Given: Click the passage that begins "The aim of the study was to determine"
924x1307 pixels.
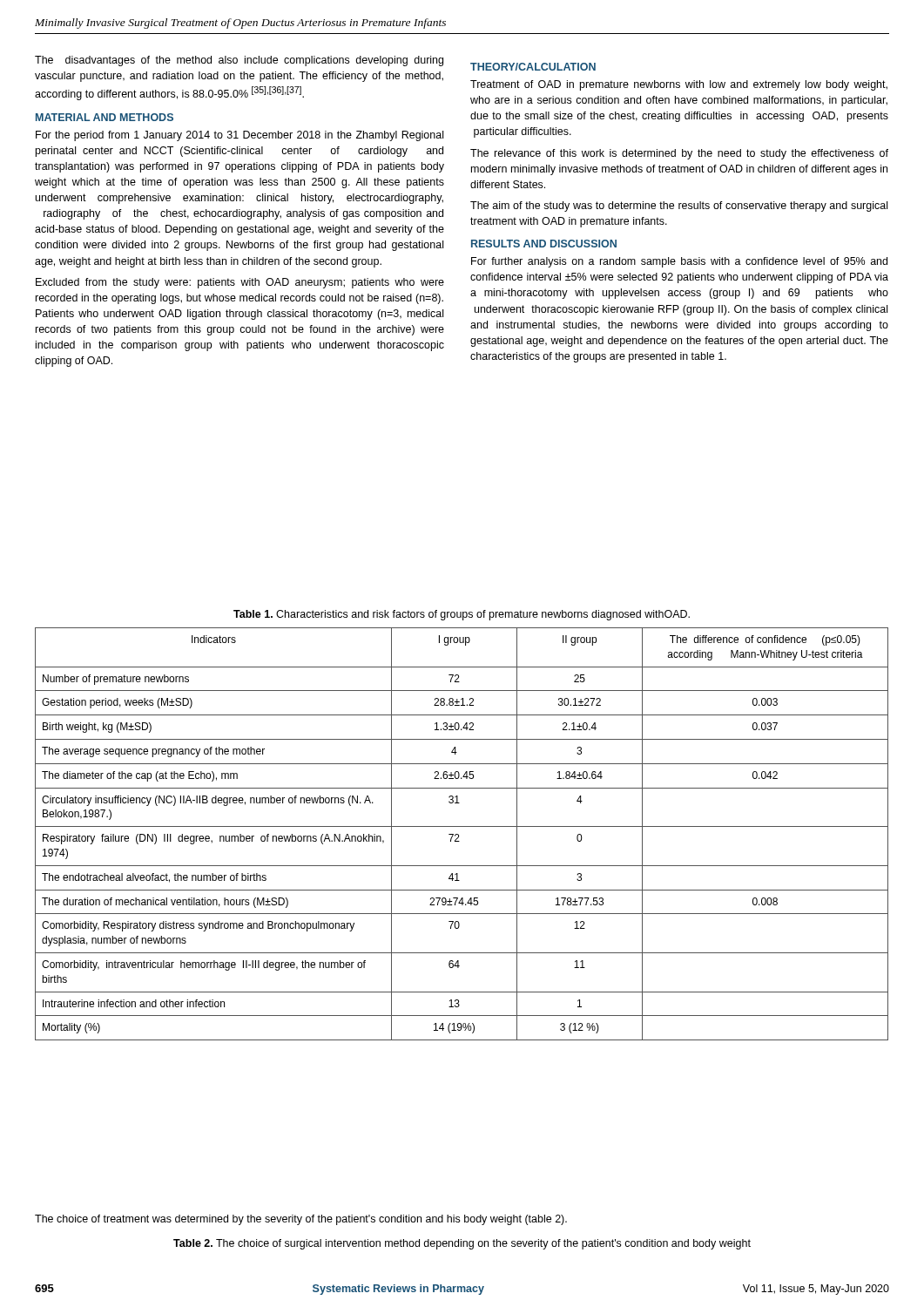Looking at the screenshot, I should click(x=679, y=213).
